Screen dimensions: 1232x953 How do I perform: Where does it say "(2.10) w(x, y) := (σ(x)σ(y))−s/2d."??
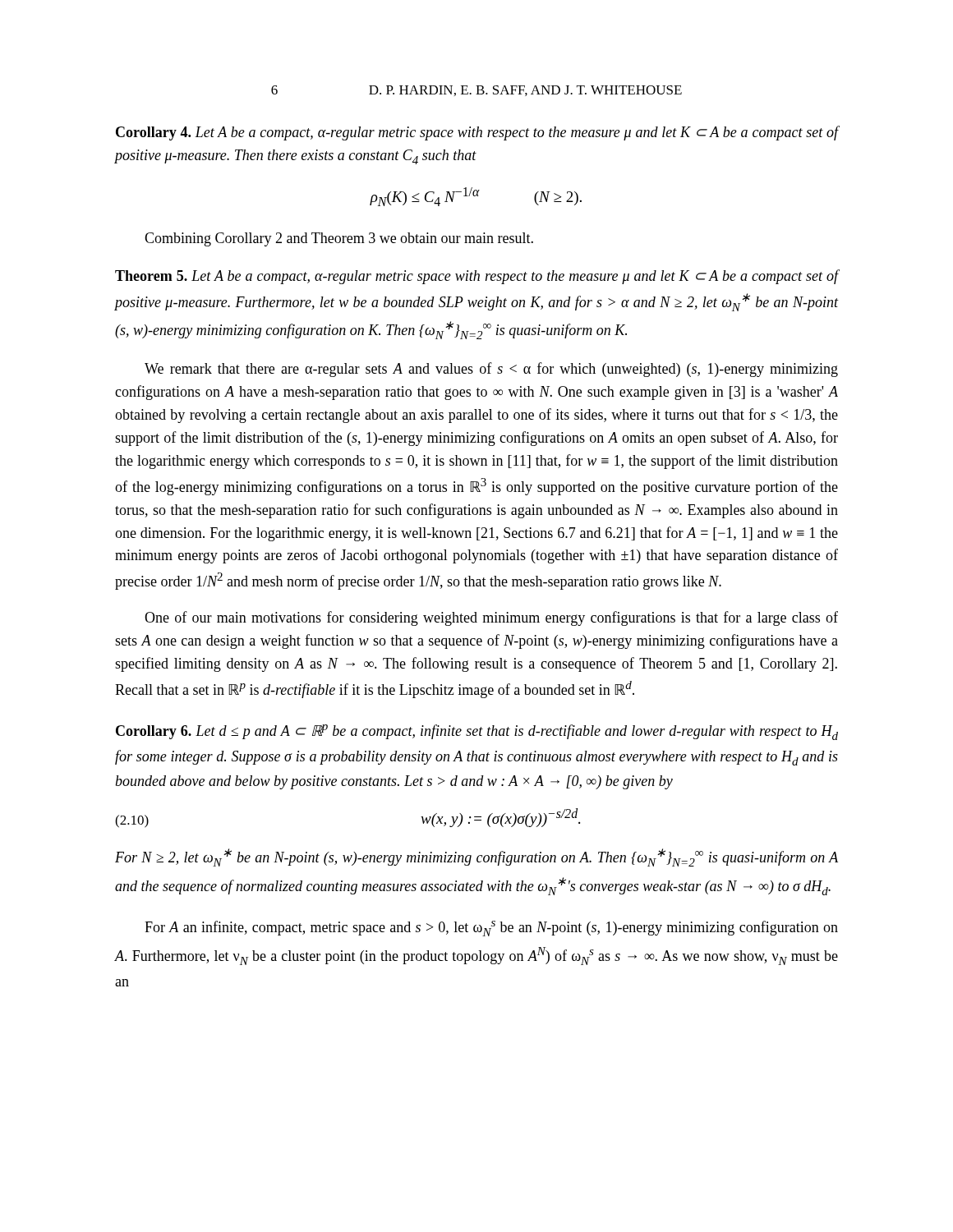pos(476,818)
